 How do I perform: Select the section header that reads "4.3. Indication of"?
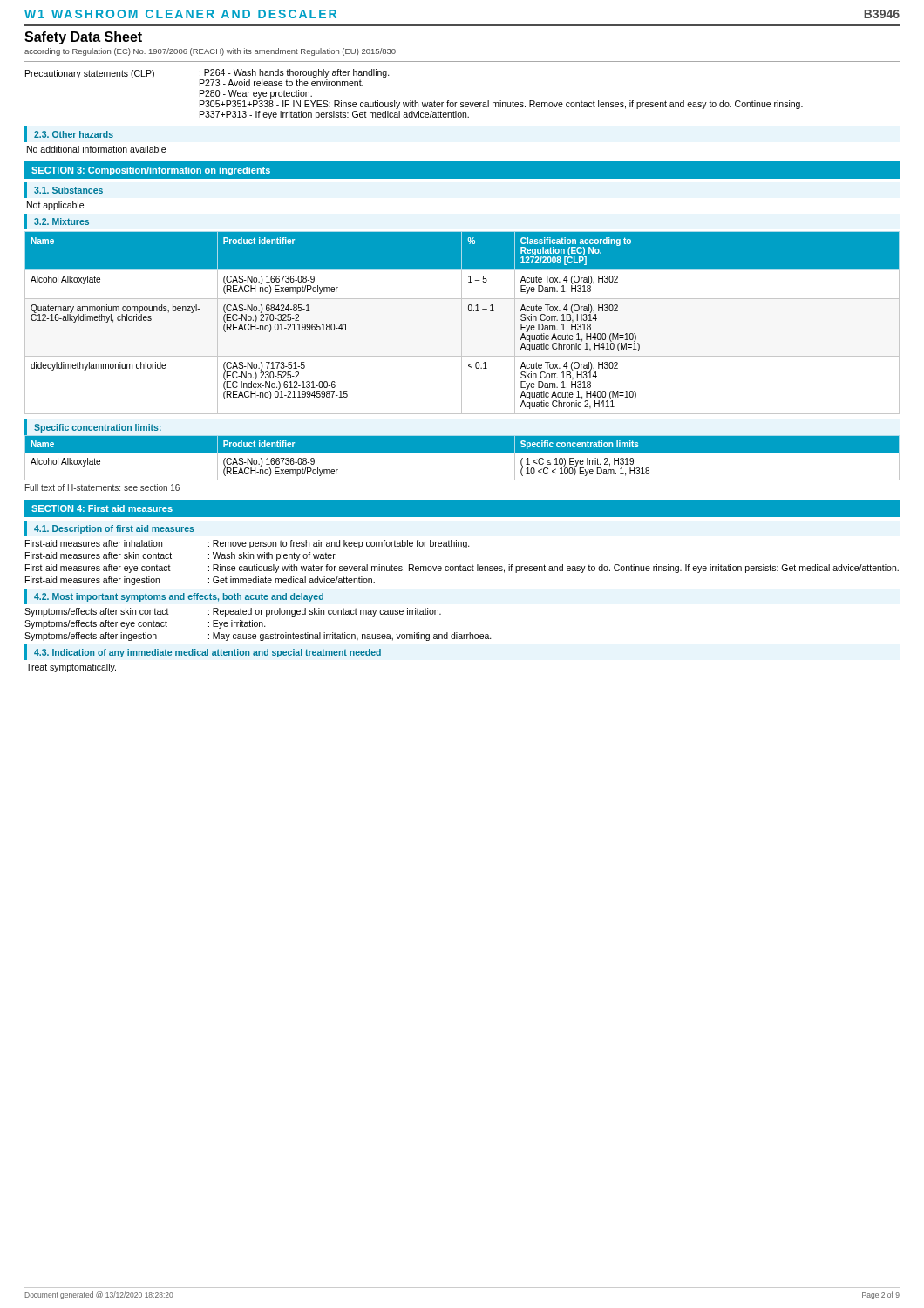click(x=208, y=652)
